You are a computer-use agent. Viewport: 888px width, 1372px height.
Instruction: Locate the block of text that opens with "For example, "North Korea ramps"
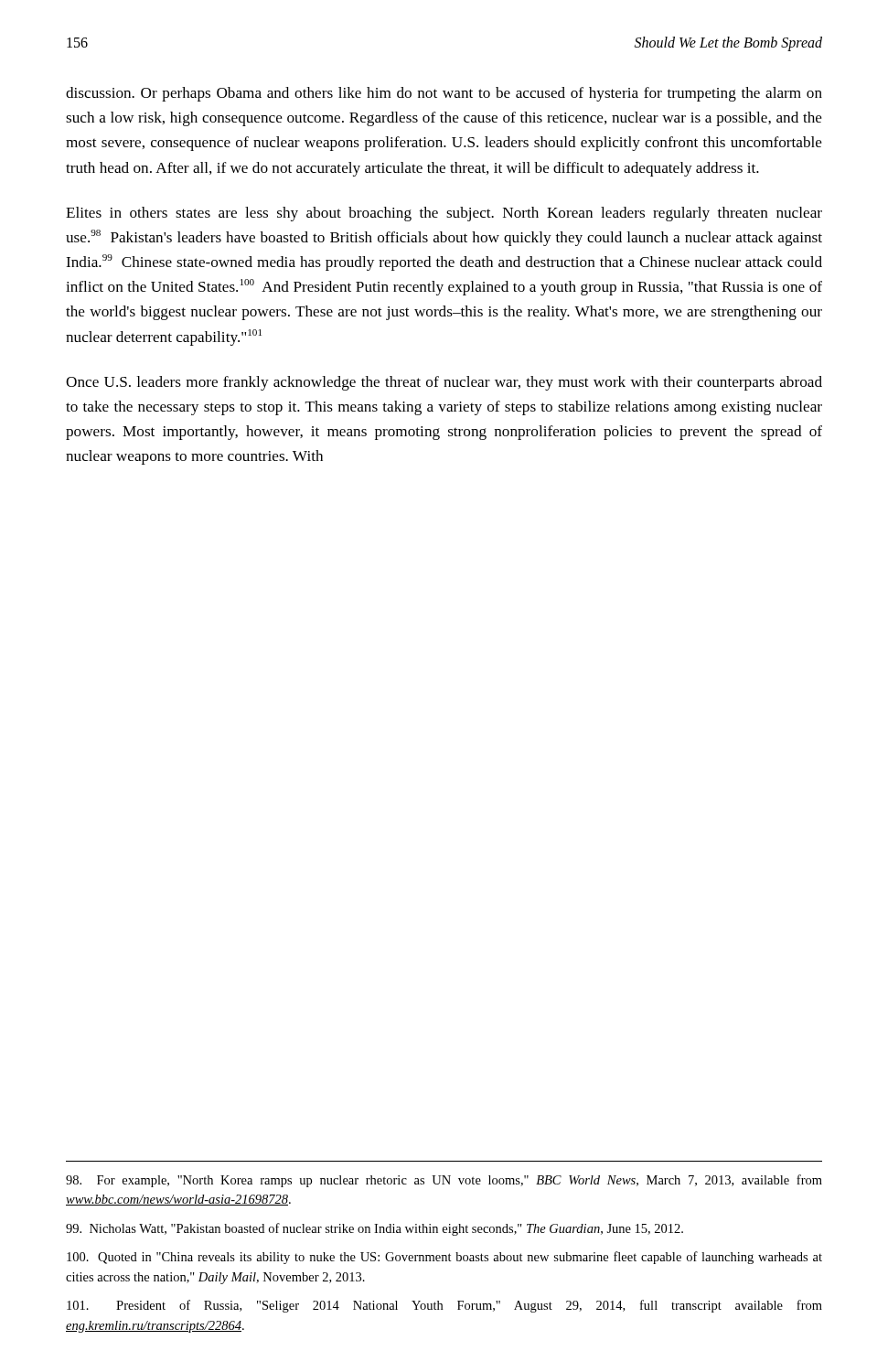[x=444, y=1190]
